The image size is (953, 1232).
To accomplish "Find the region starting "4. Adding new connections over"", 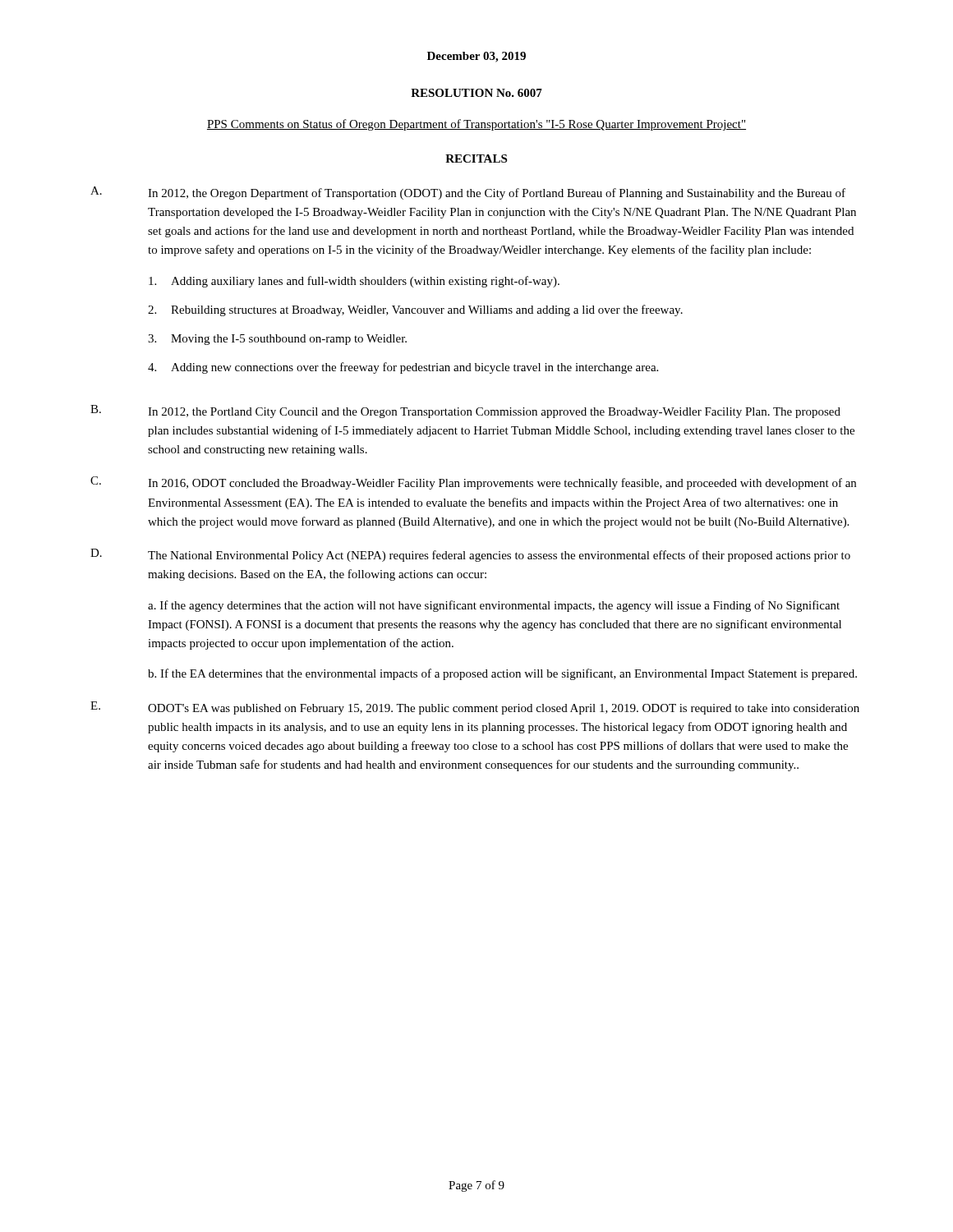I will (x=404, y=368).
